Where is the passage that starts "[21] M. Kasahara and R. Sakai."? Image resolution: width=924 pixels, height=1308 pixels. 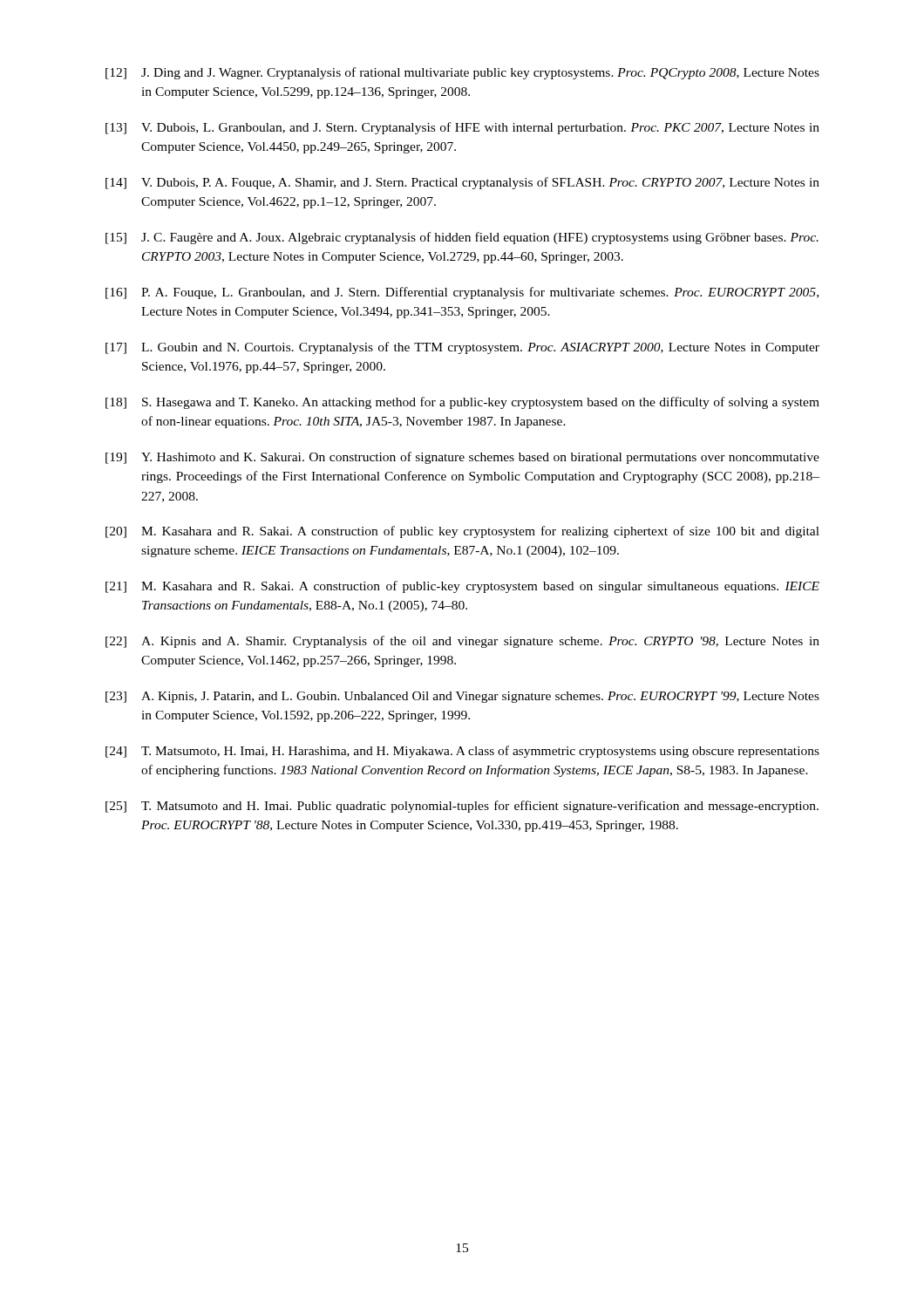pos(462,596)
